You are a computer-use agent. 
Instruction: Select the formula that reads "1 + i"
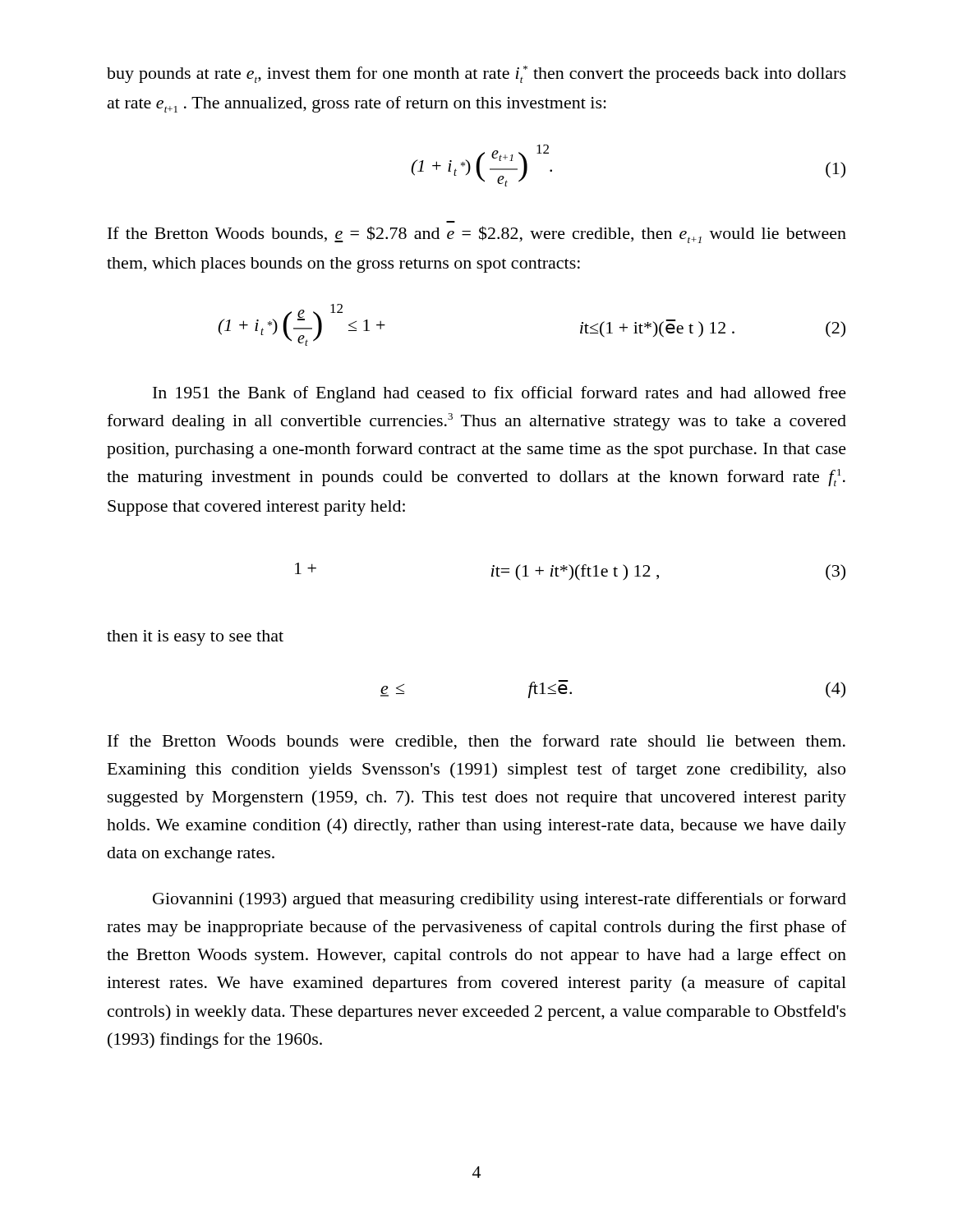coord(570,572)
